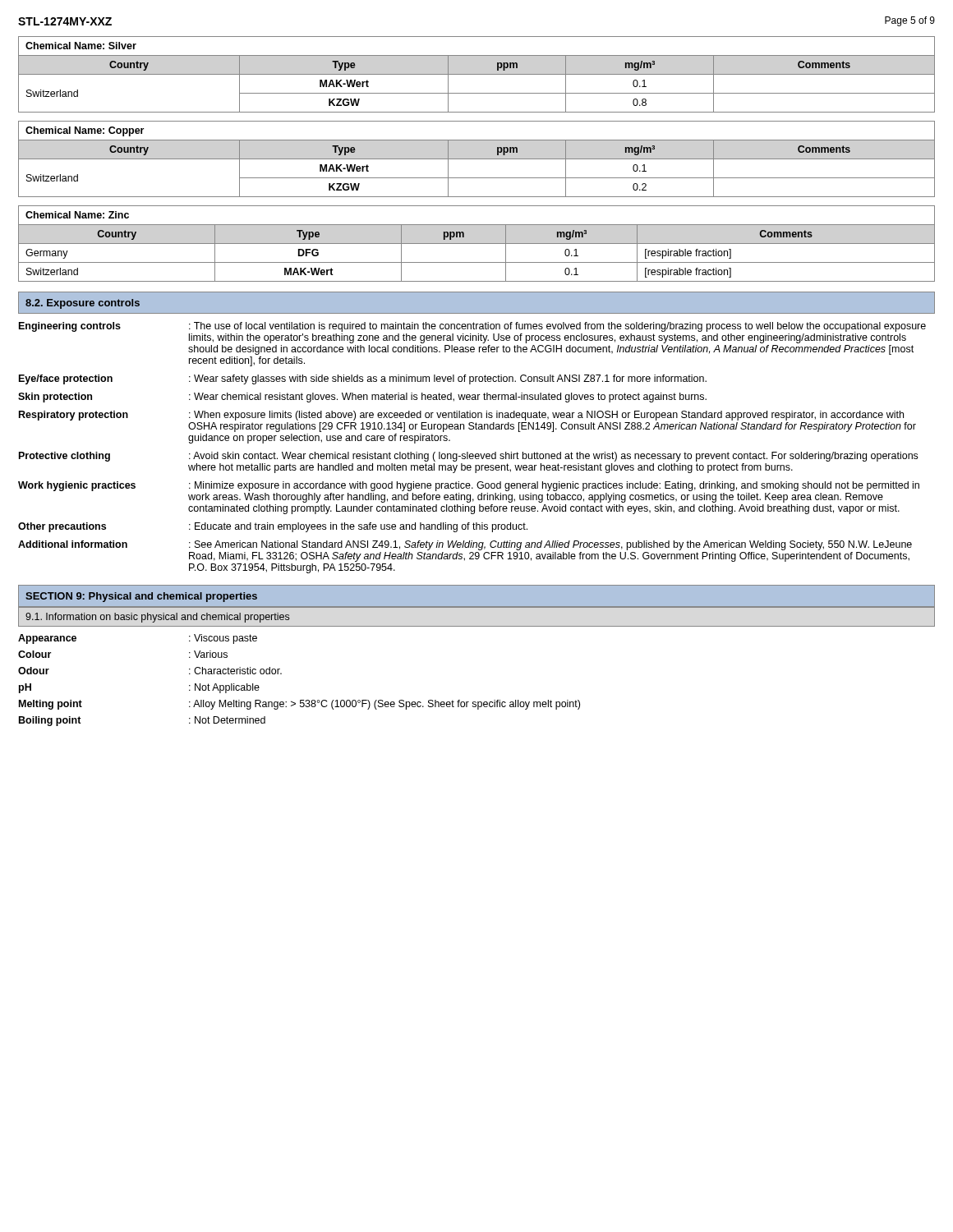Navigate to the passage starting "Appearance : Viscous paste"

[46, 639]
